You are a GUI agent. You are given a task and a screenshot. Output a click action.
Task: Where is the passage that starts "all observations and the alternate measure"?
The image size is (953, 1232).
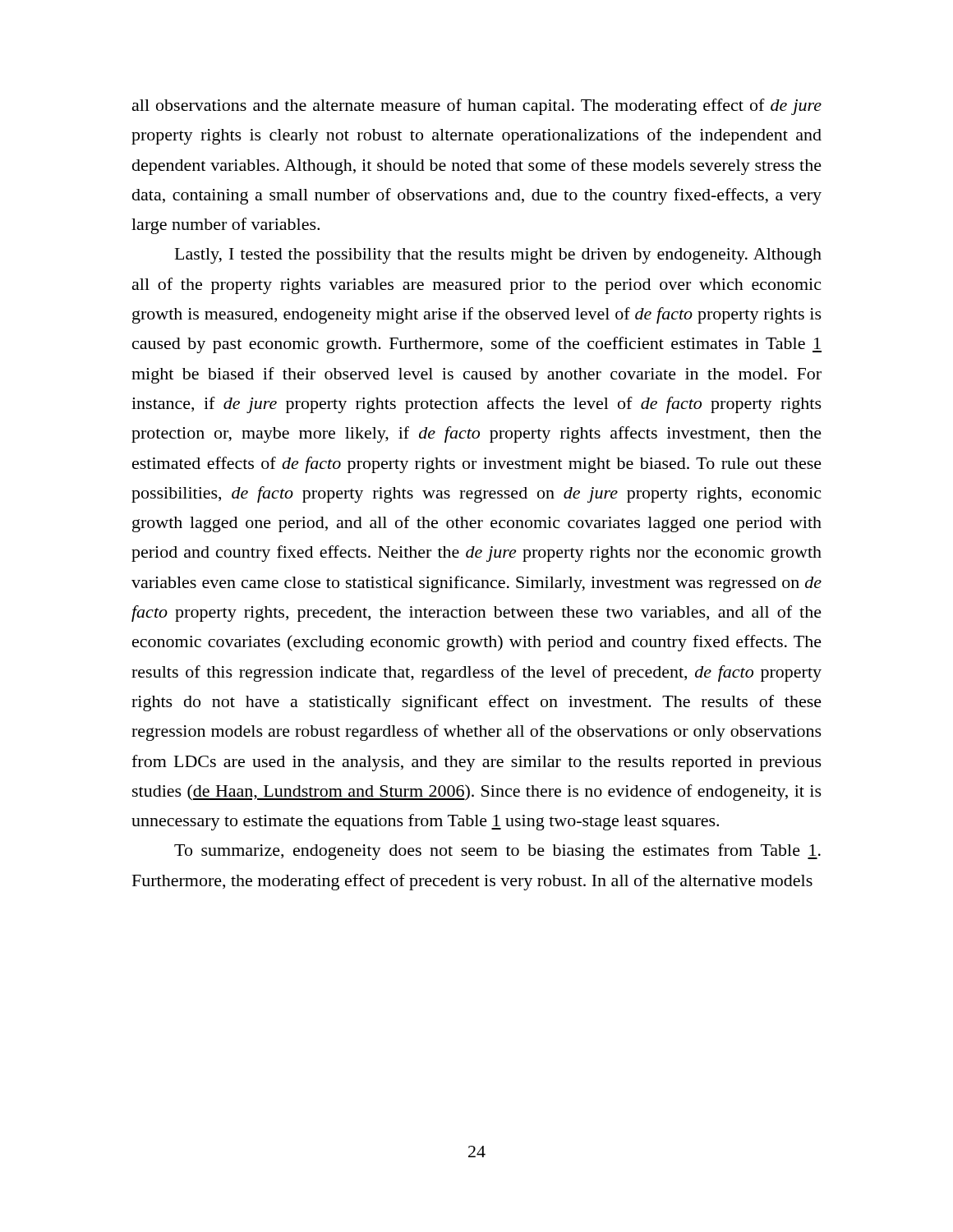476,165
